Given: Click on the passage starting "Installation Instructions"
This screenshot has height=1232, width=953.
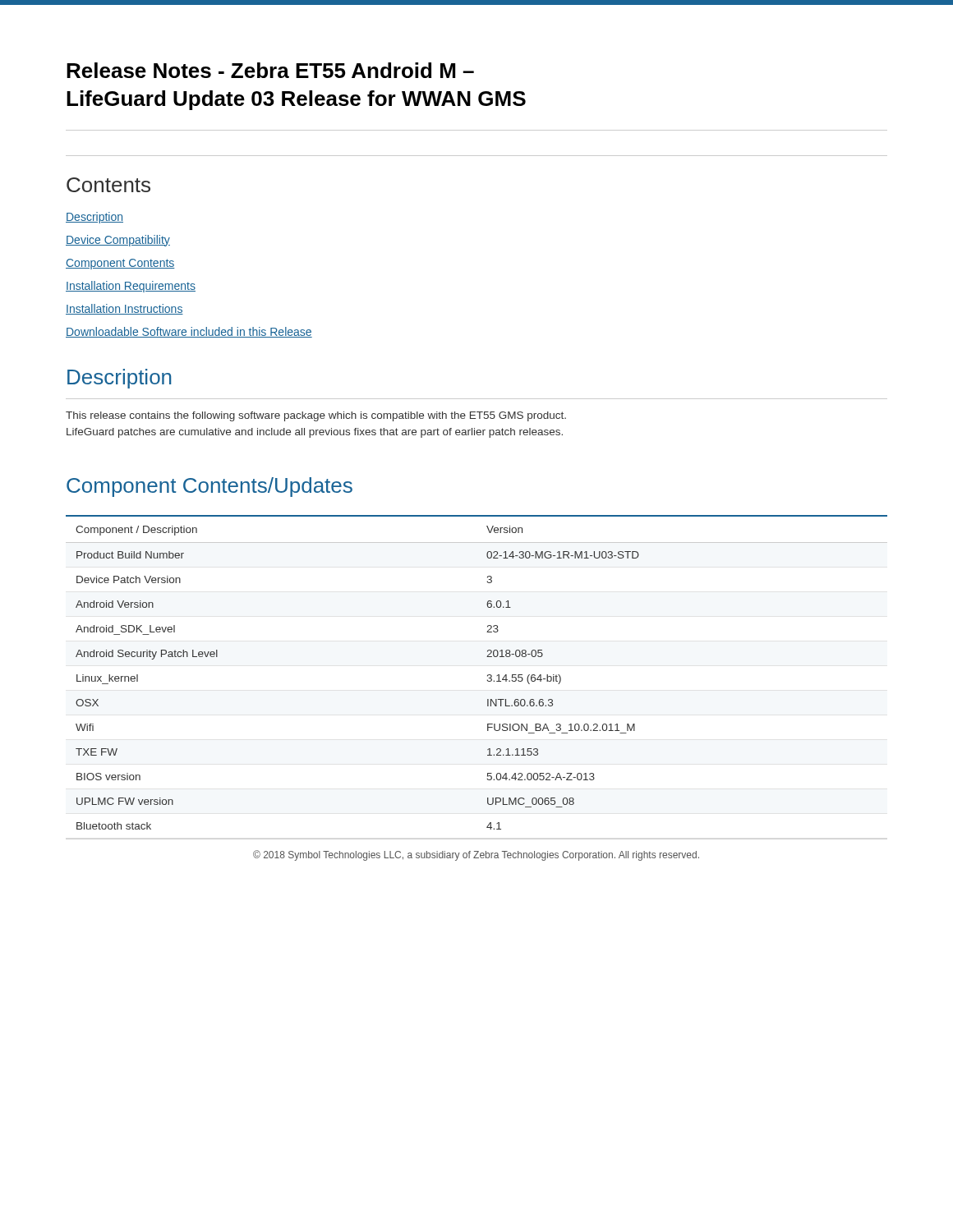Looking at the screenshot, I should [124, 309].
